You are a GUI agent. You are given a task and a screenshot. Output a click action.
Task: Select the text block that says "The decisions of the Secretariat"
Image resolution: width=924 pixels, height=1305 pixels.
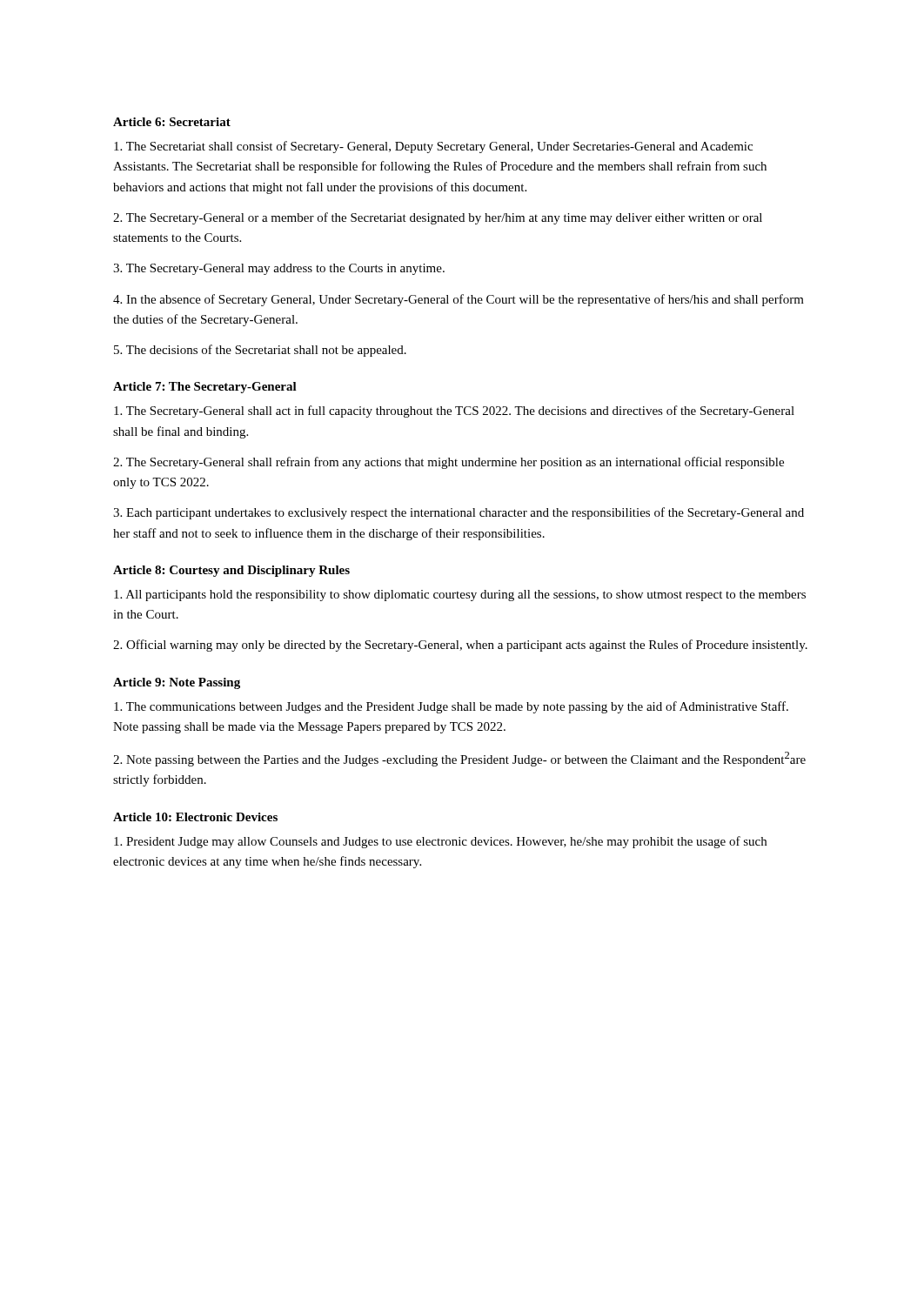(260, 350)
